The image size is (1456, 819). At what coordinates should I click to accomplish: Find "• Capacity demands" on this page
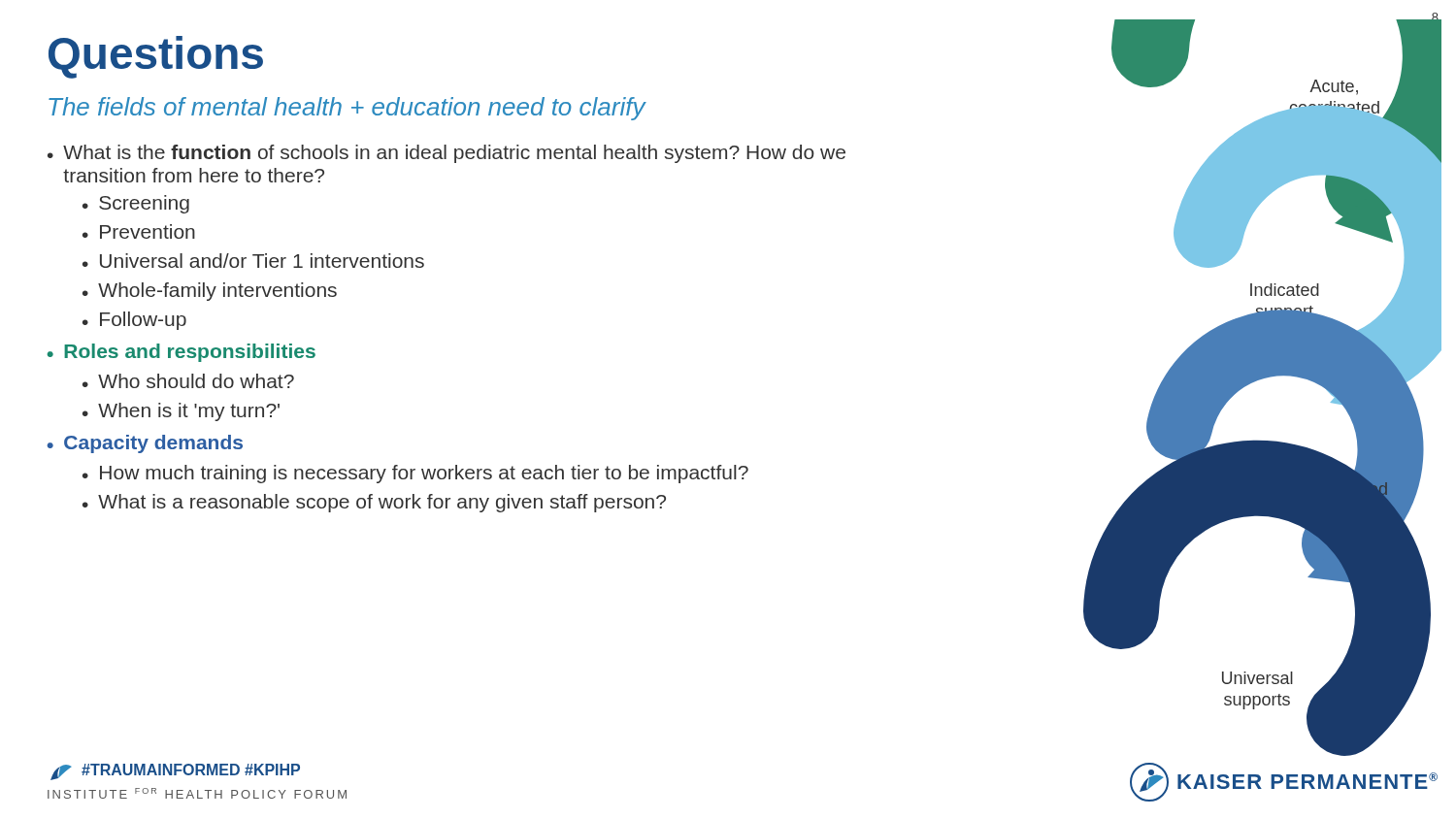(x=145, y=444)
